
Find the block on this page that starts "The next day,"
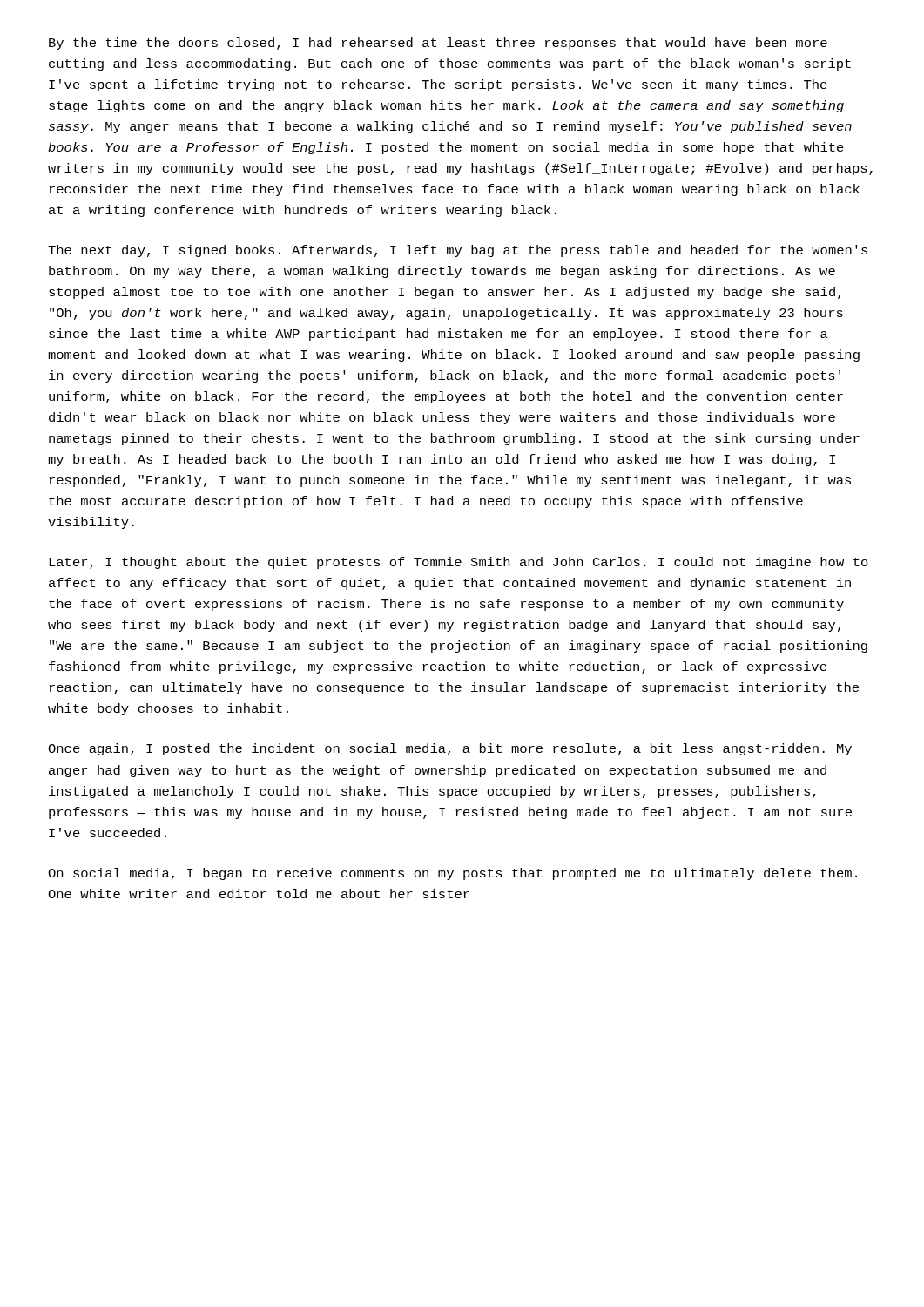458,387
